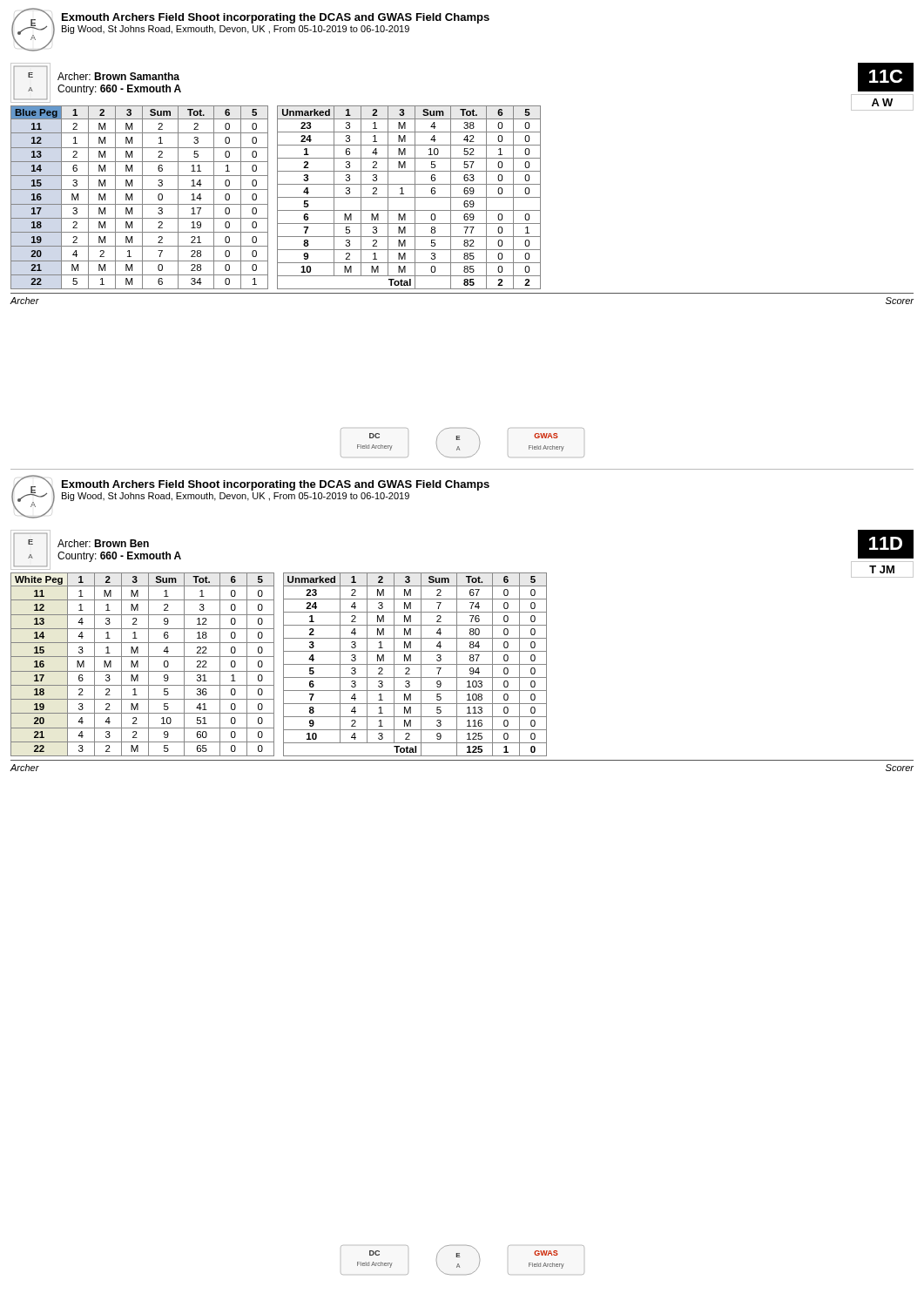This screenshot has width=924, height=1307.
Task: Click on the table containing "White Peg"
Action: click(462, 651)
